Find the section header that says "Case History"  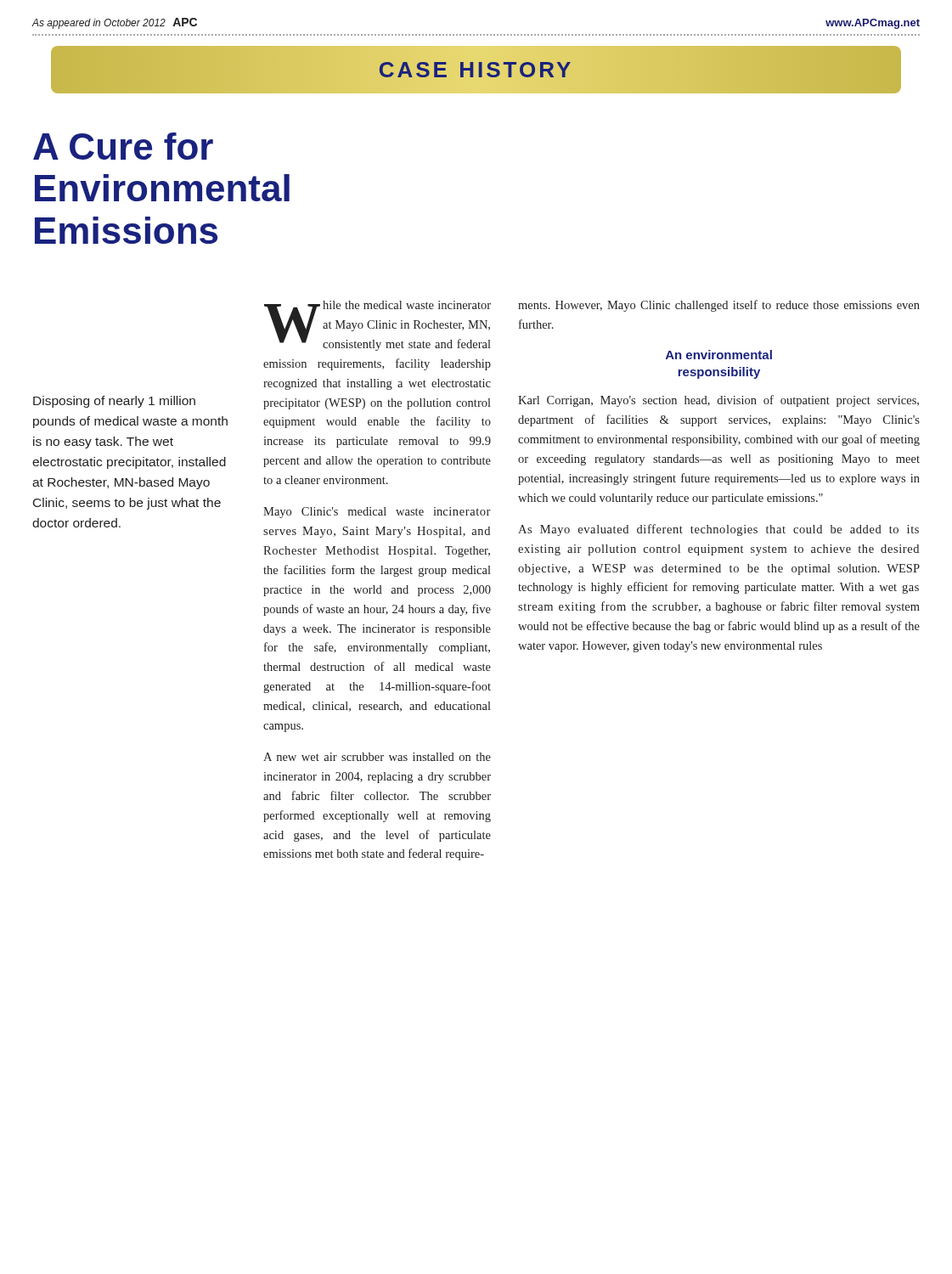click(476, 70)
